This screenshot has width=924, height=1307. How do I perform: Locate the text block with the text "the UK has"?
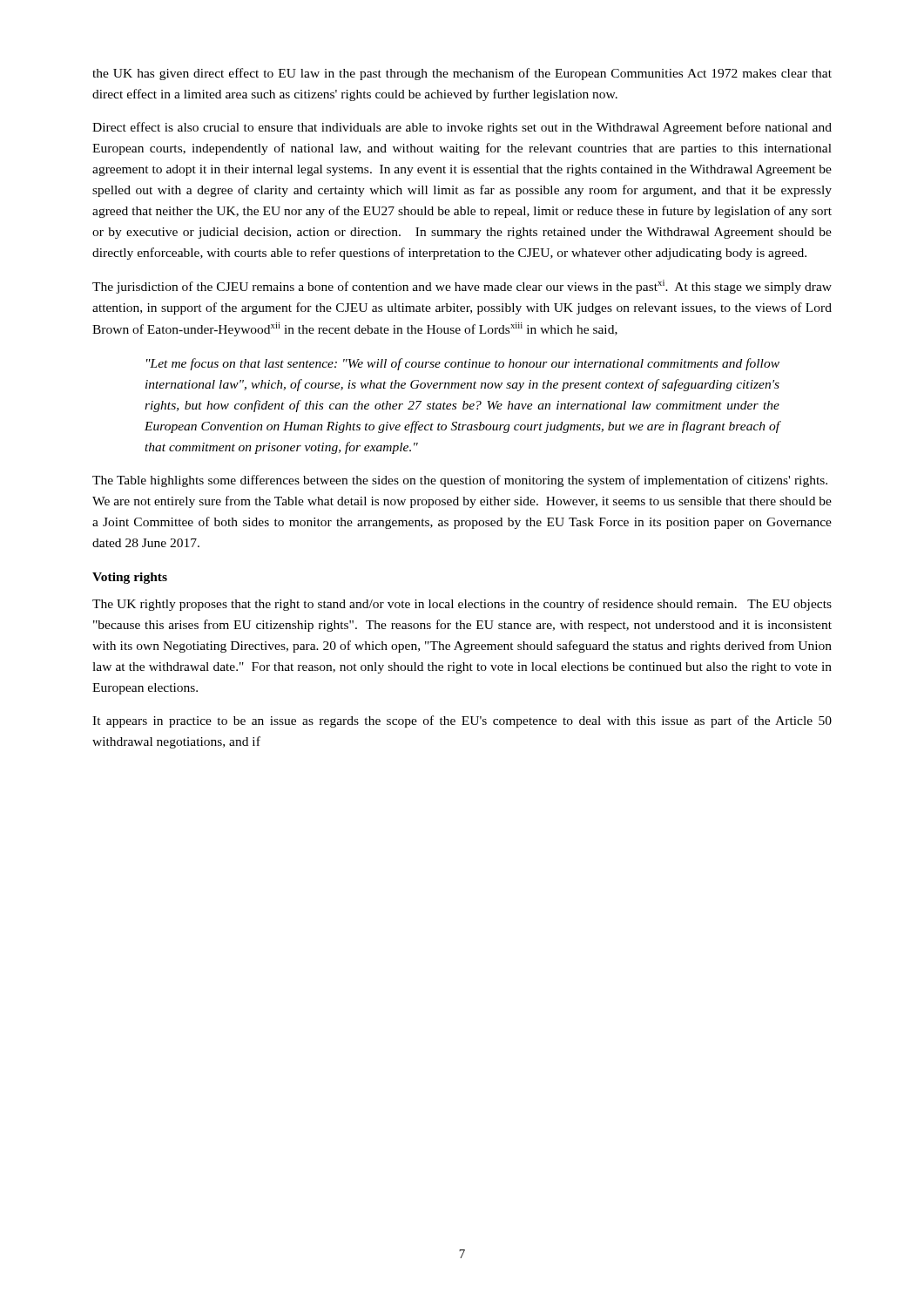tap(462, 83)
